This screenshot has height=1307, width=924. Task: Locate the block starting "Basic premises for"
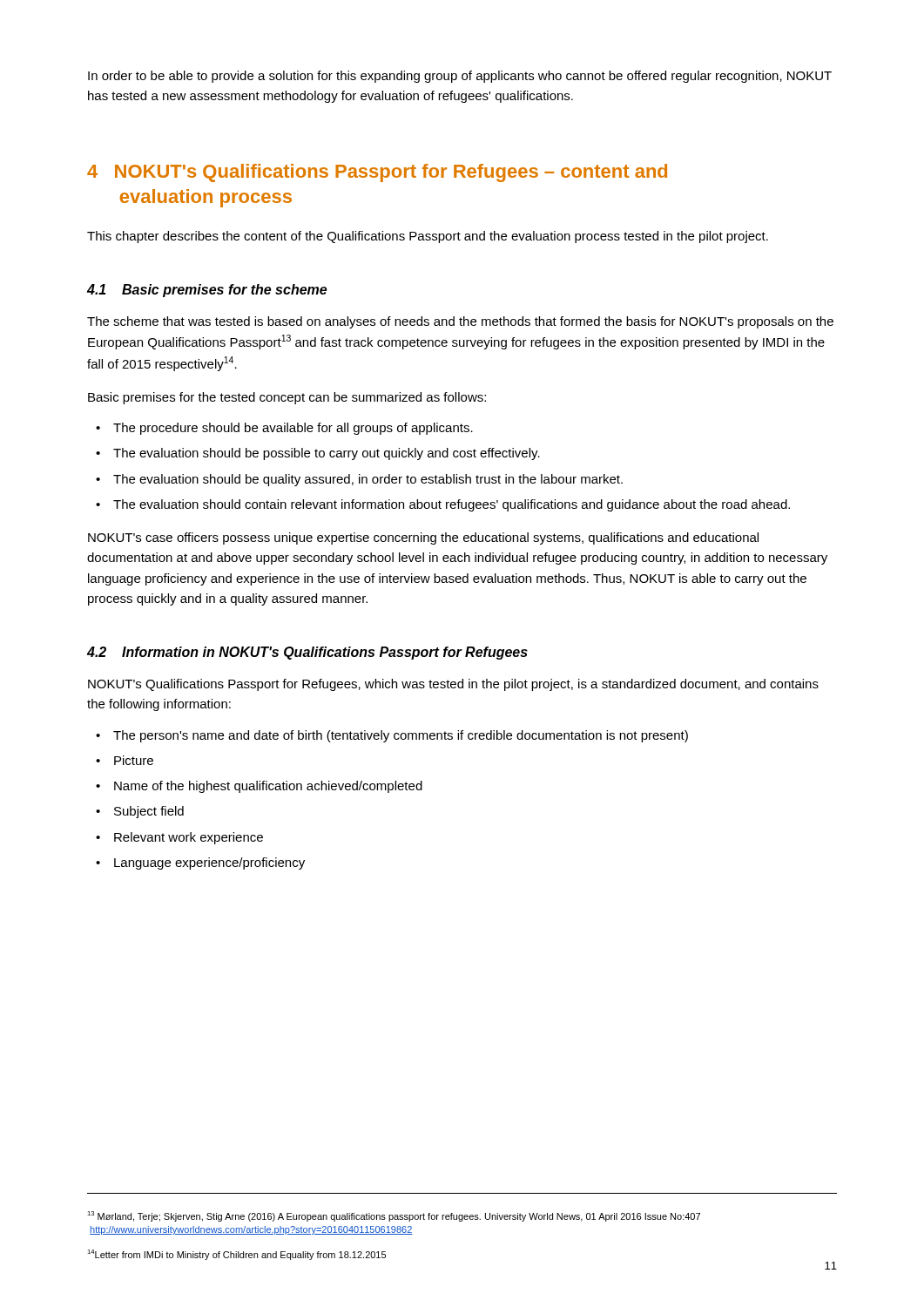[462, 397]
